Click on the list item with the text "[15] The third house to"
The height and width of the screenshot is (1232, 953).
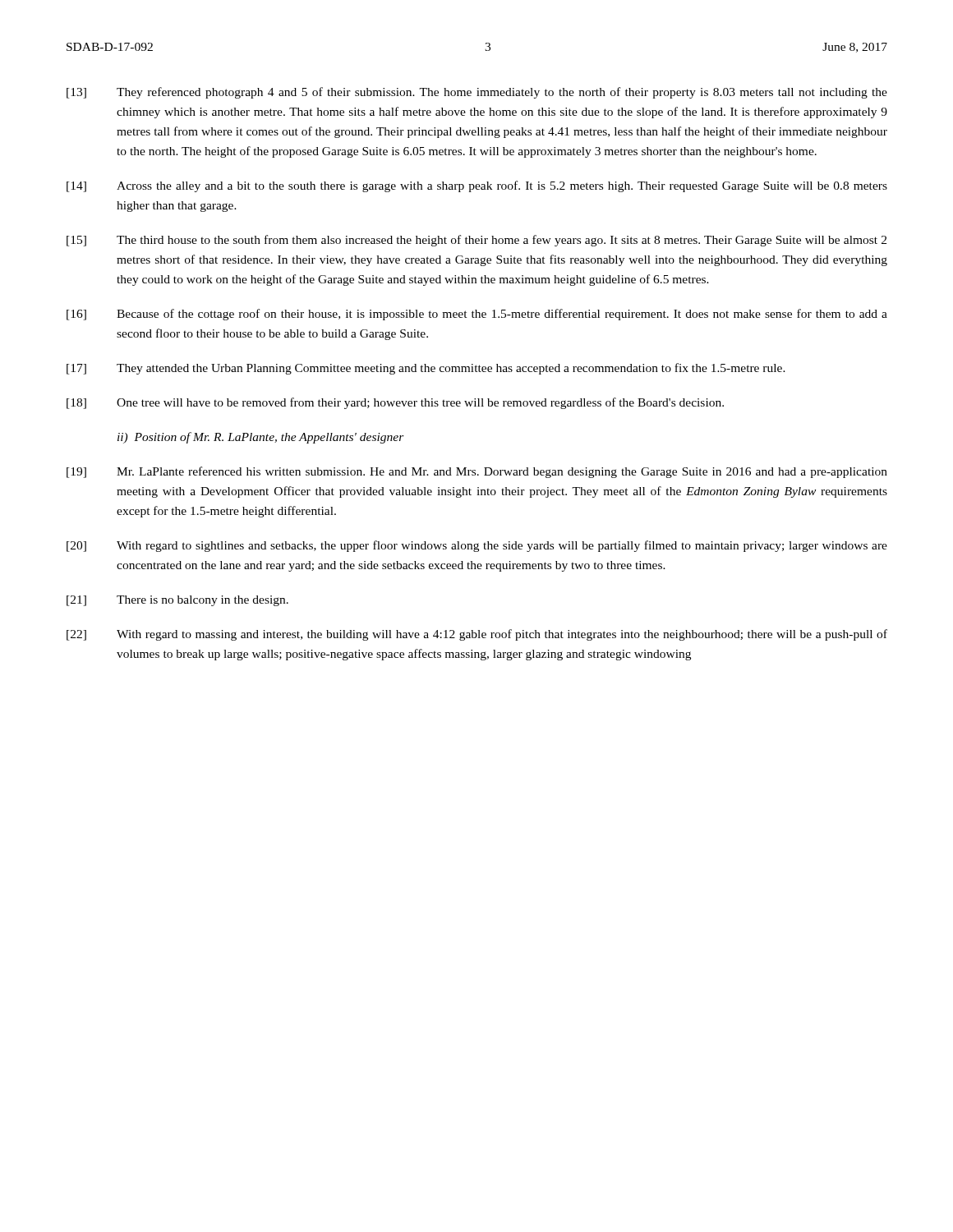click(x=476, y=260)
